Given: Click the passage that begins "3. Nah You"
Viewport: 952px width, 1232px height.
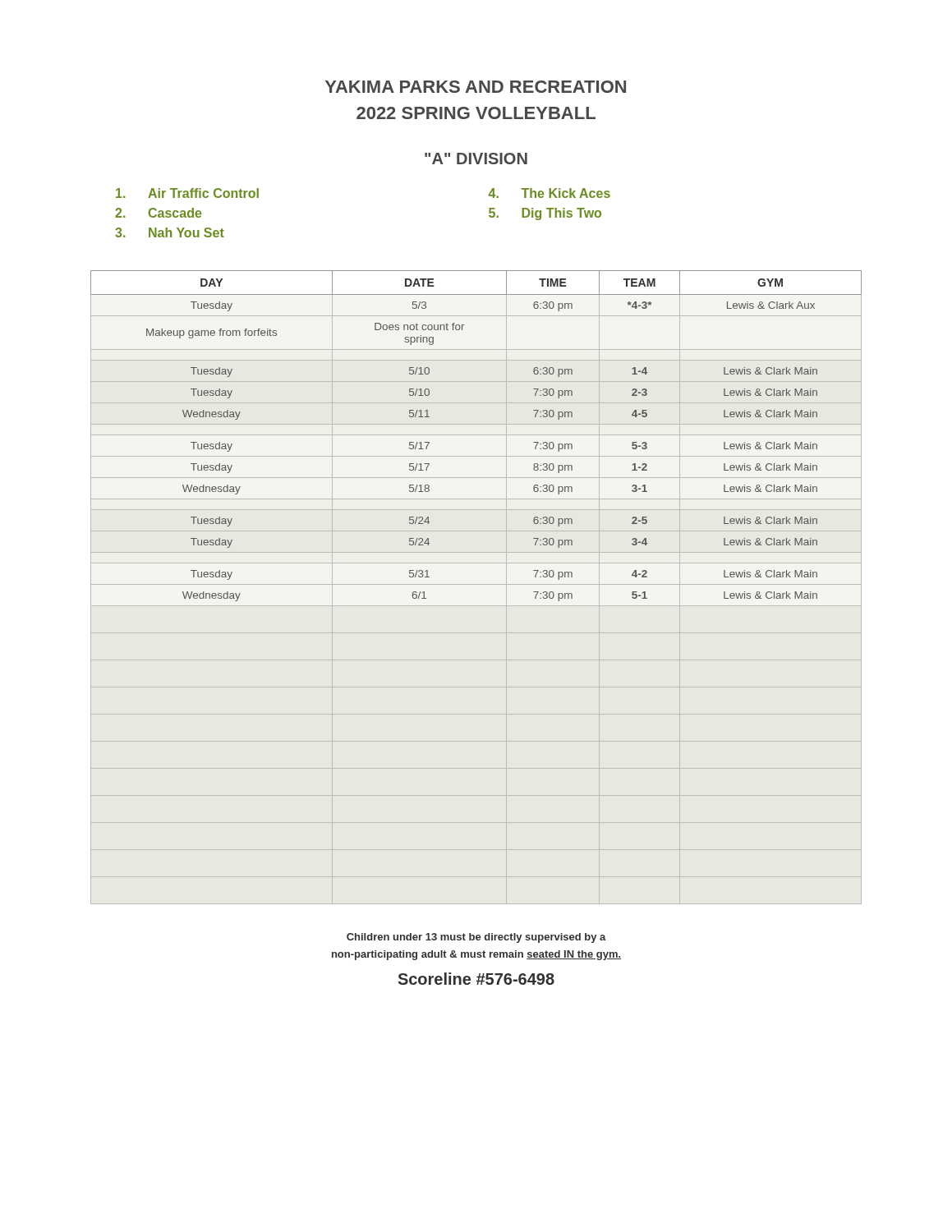Looking at the screenshot, I should pos(170,233).
